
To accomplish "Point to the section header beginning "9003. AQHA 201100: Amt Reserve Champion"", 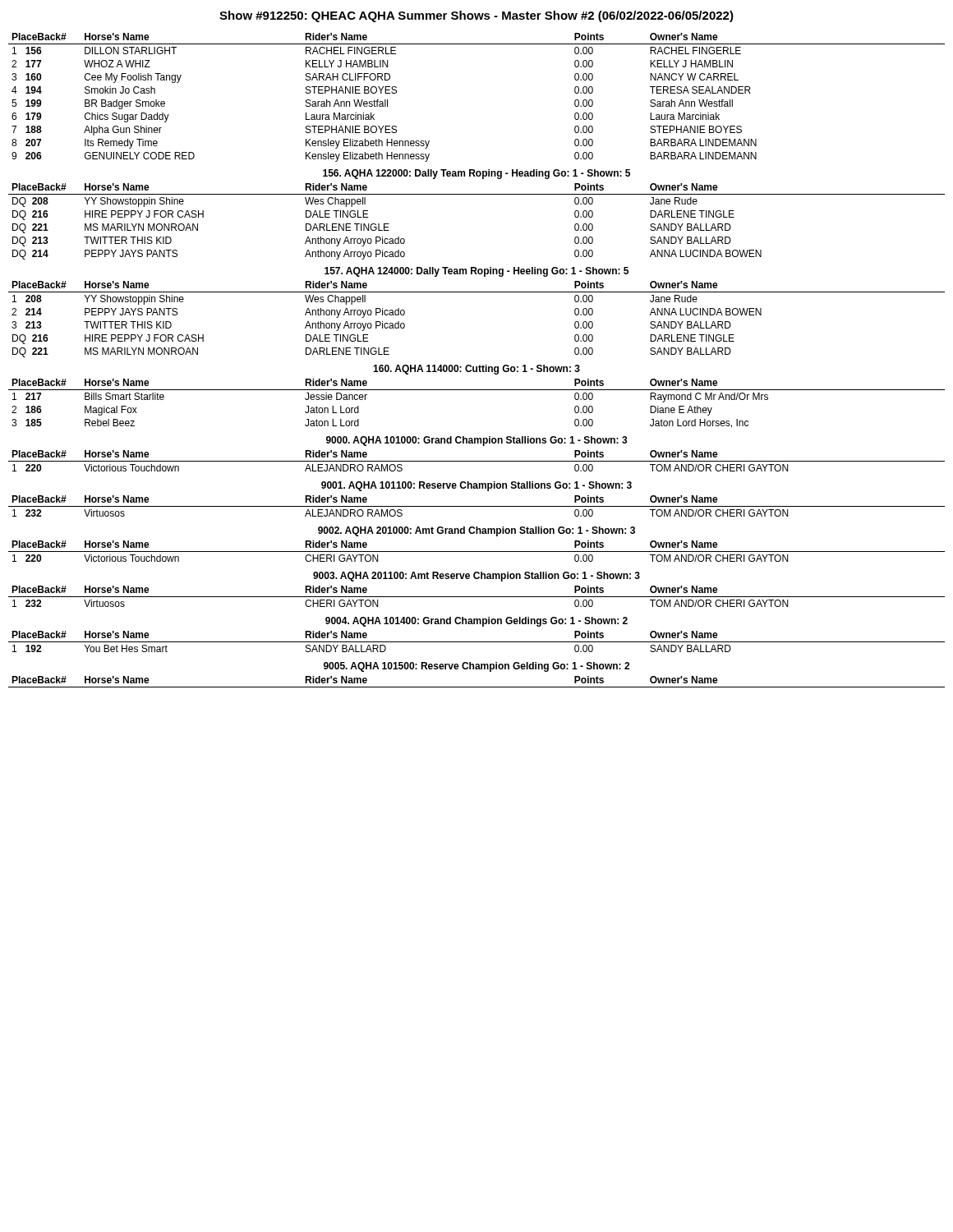I will pyautogui.click(x=476, y=576).
